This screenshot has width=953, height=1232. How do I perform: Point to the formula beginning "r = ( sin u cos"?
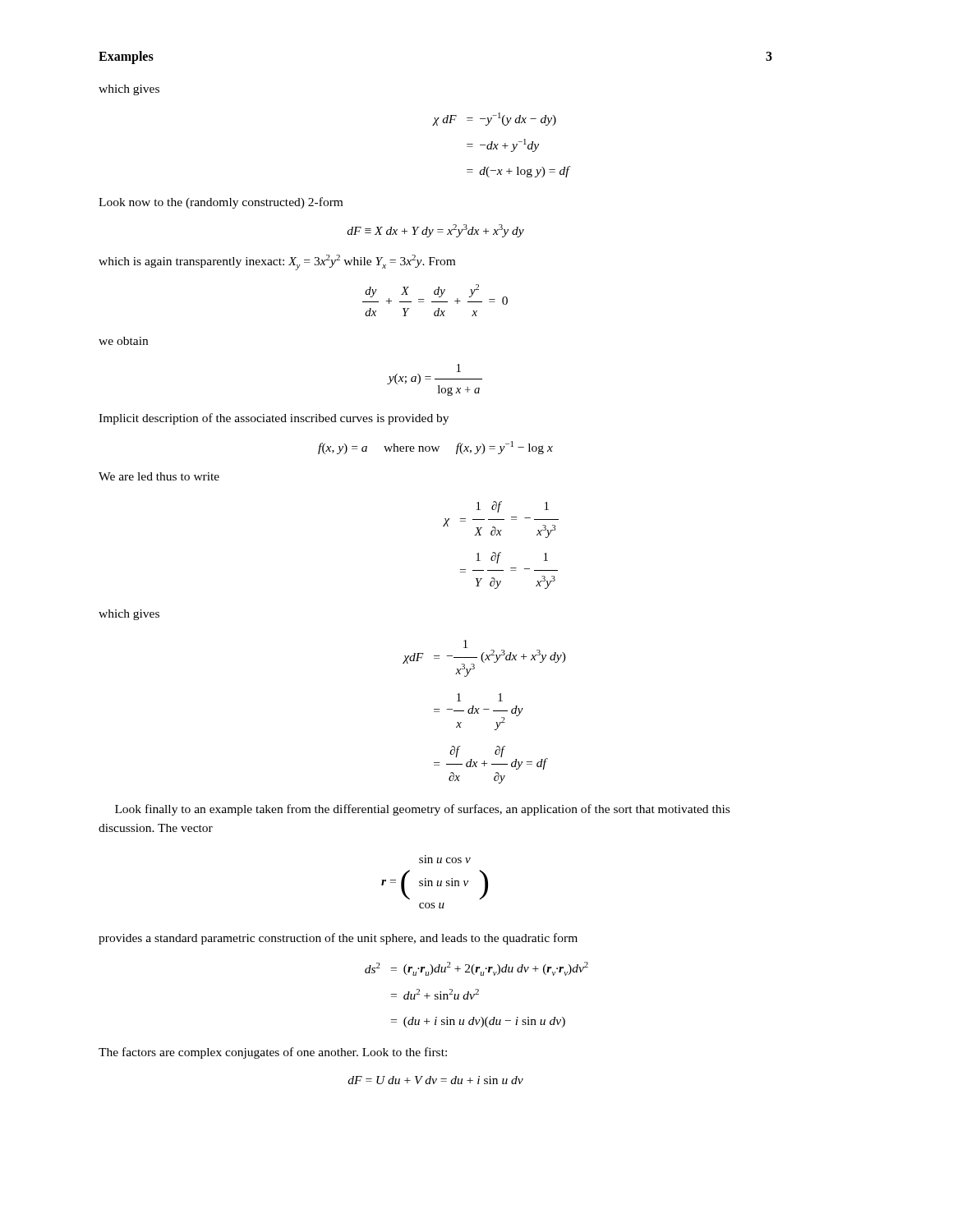[435, 883]
